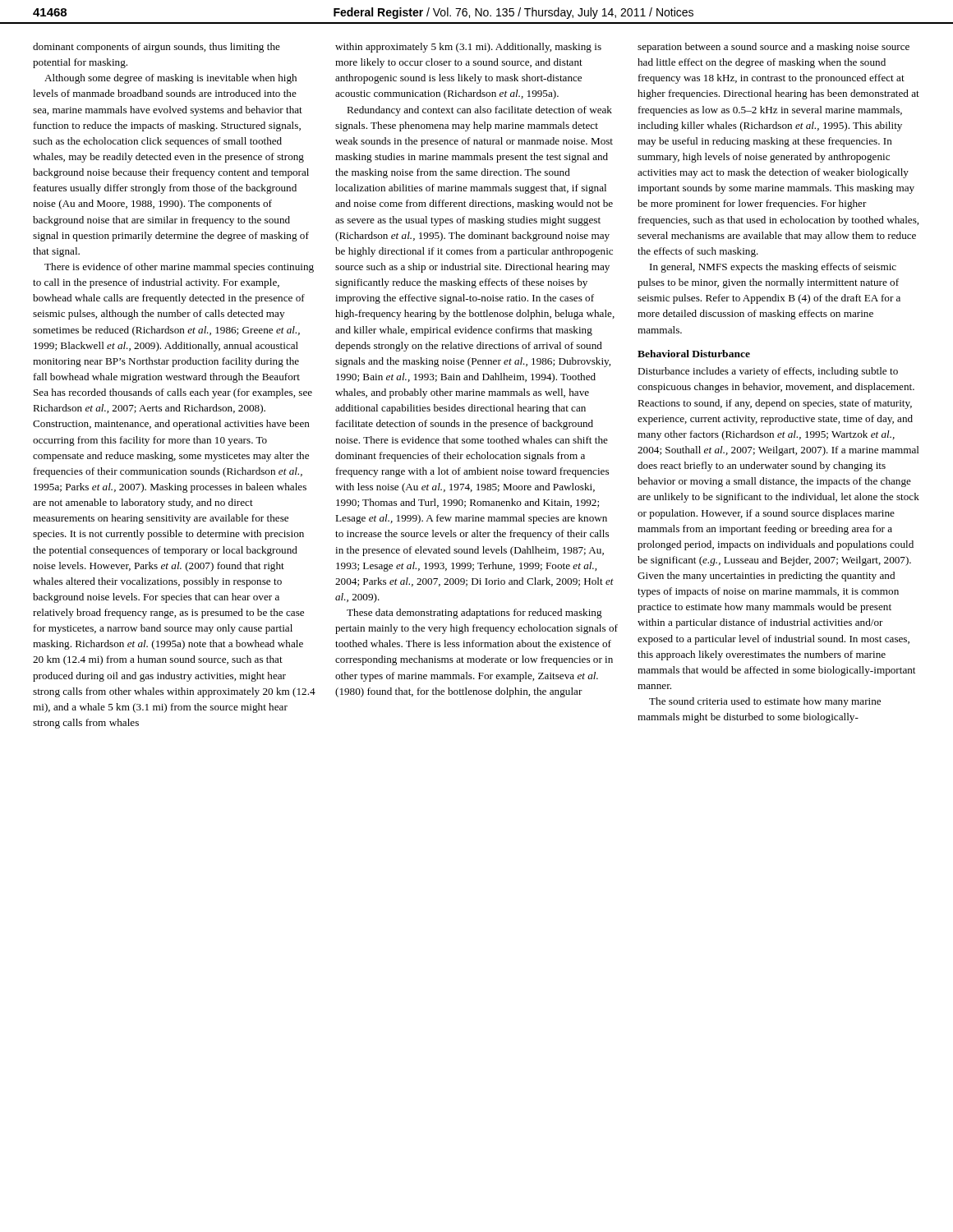This screenshot has height=1232, width=953.
Task: Find the element starting "separation between a sound"
Action: click(x=779, y=188)
